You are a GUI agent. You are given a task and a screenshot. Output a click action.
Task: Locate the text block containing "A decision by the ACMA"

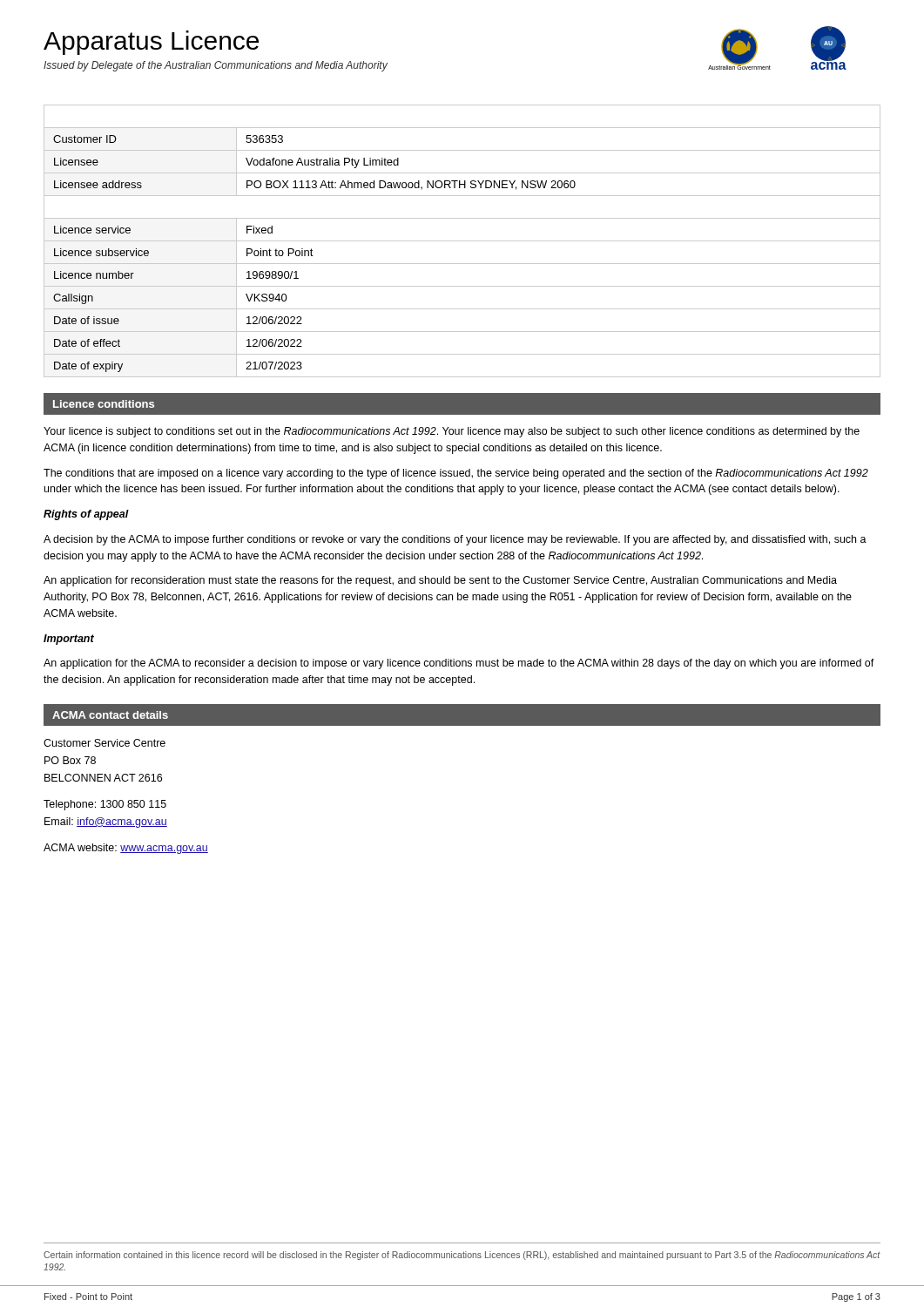[462, 548]
